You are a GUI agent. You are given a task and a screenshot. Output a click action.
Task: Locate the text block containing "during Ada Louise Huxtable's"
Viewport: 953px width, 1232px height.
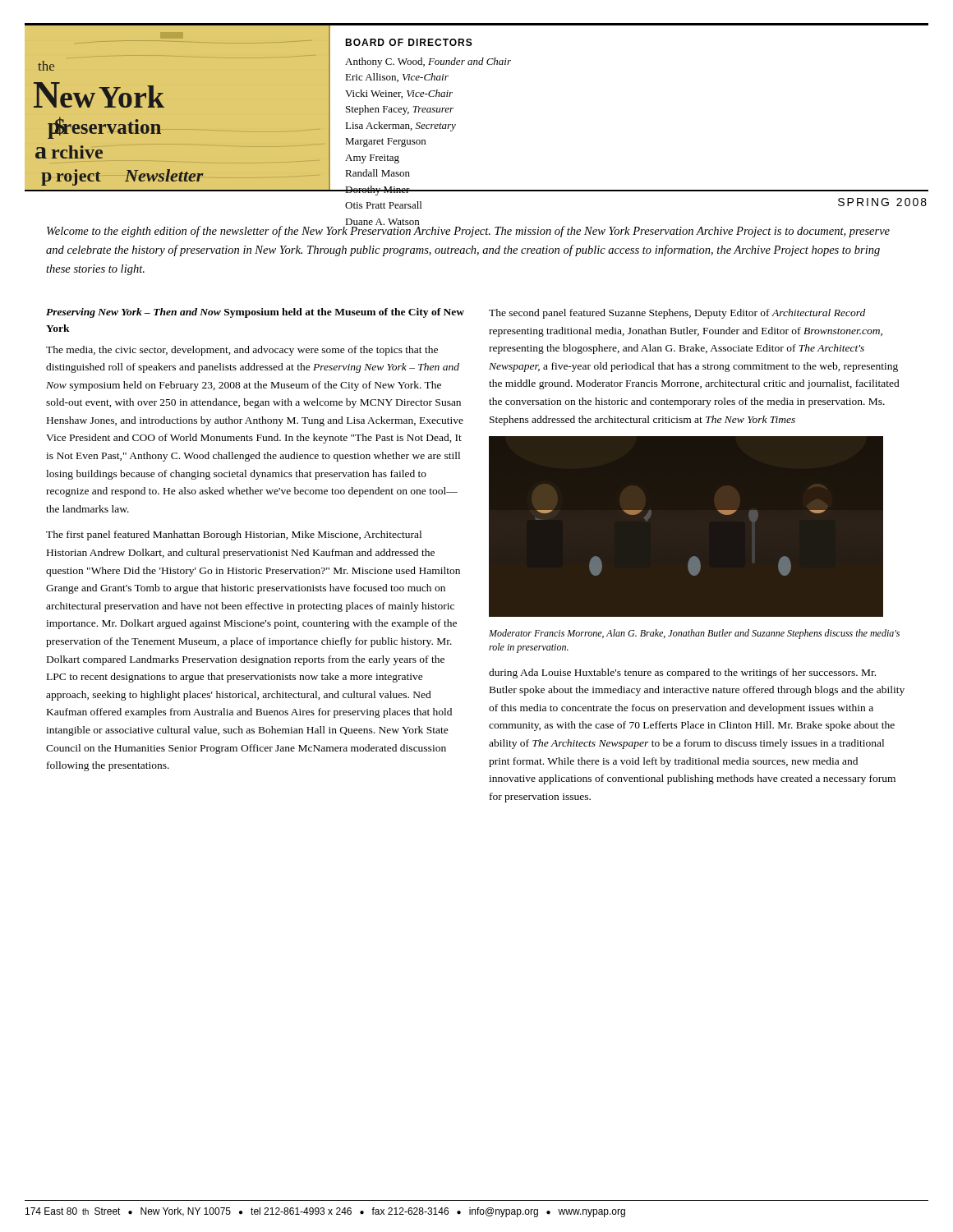click(x=698, y=734)
